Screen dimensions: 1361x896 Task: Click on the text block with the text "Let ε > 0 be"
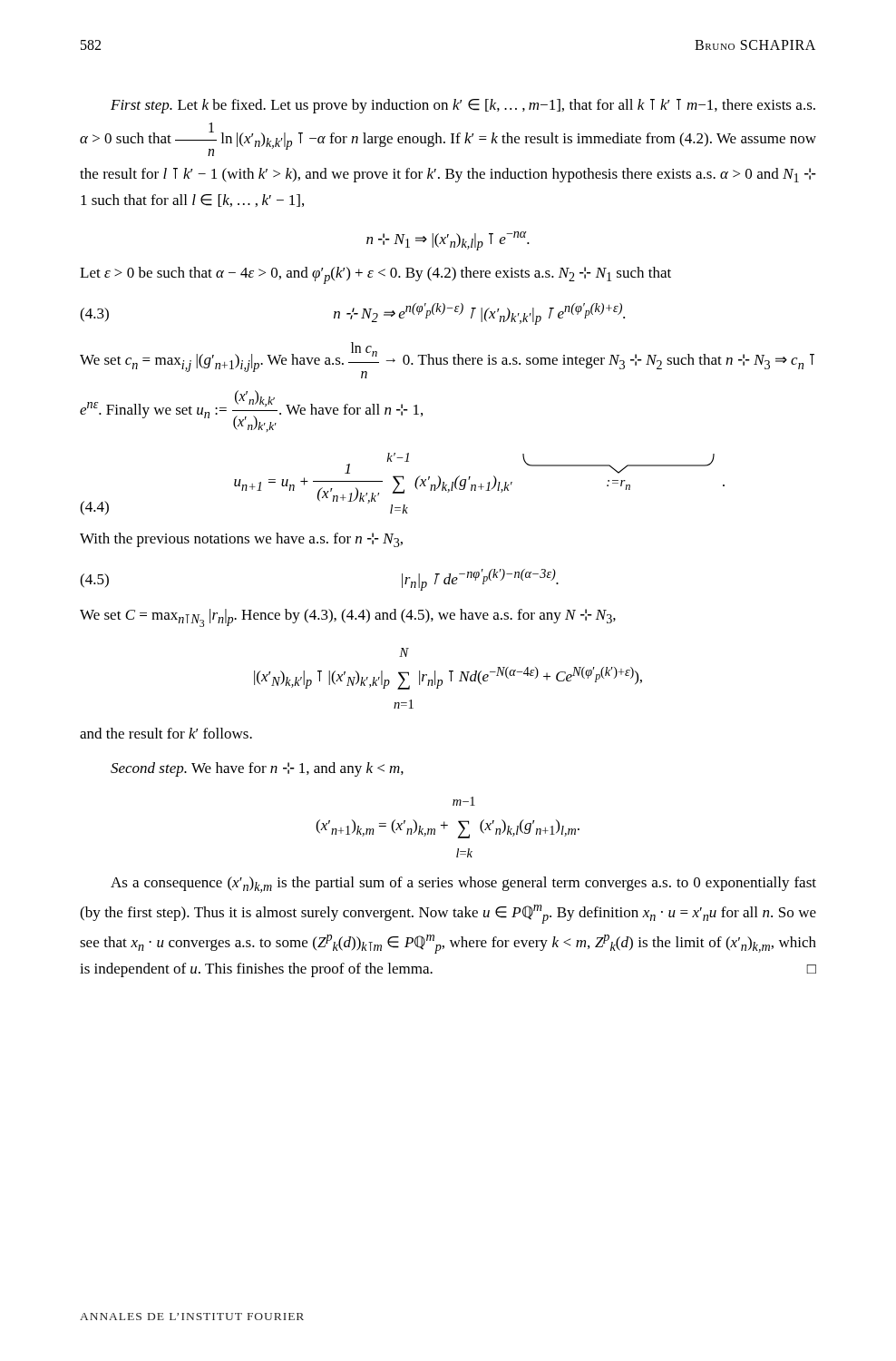(x=448, y=275)
